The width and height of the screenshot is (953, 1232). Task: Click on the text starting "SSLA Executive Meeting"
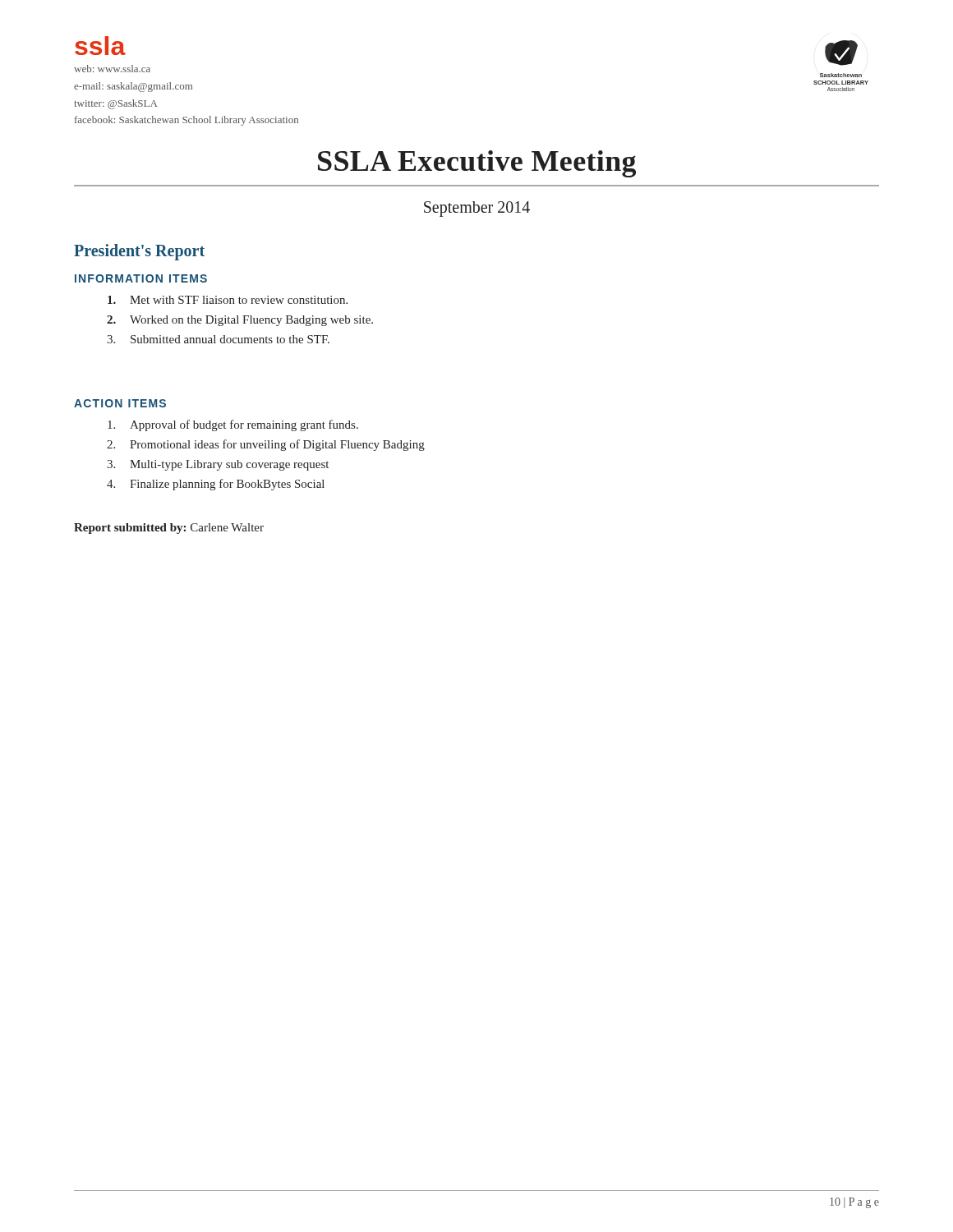pos(476,161)
